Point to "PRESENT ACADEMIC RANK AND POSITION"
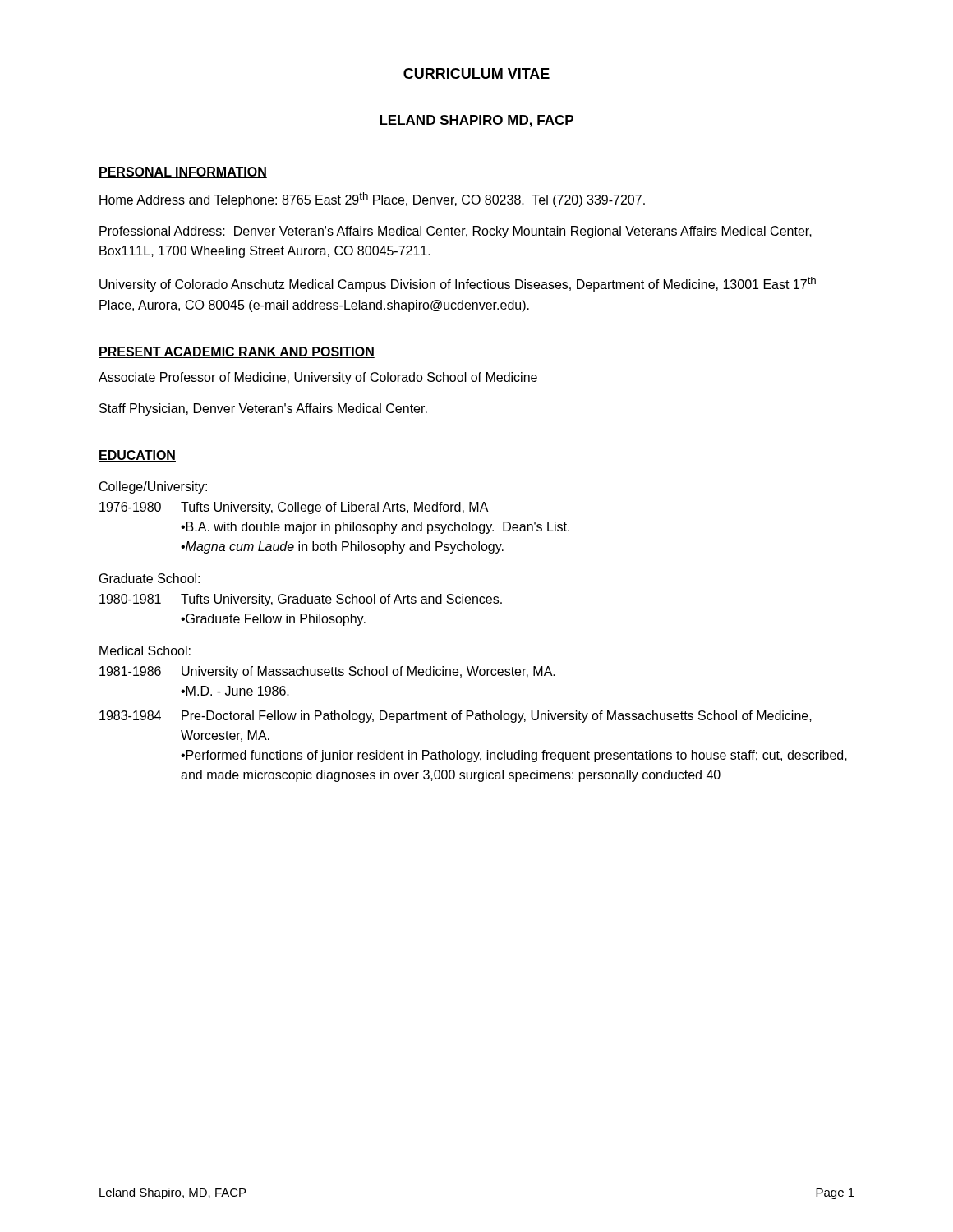 236,352
